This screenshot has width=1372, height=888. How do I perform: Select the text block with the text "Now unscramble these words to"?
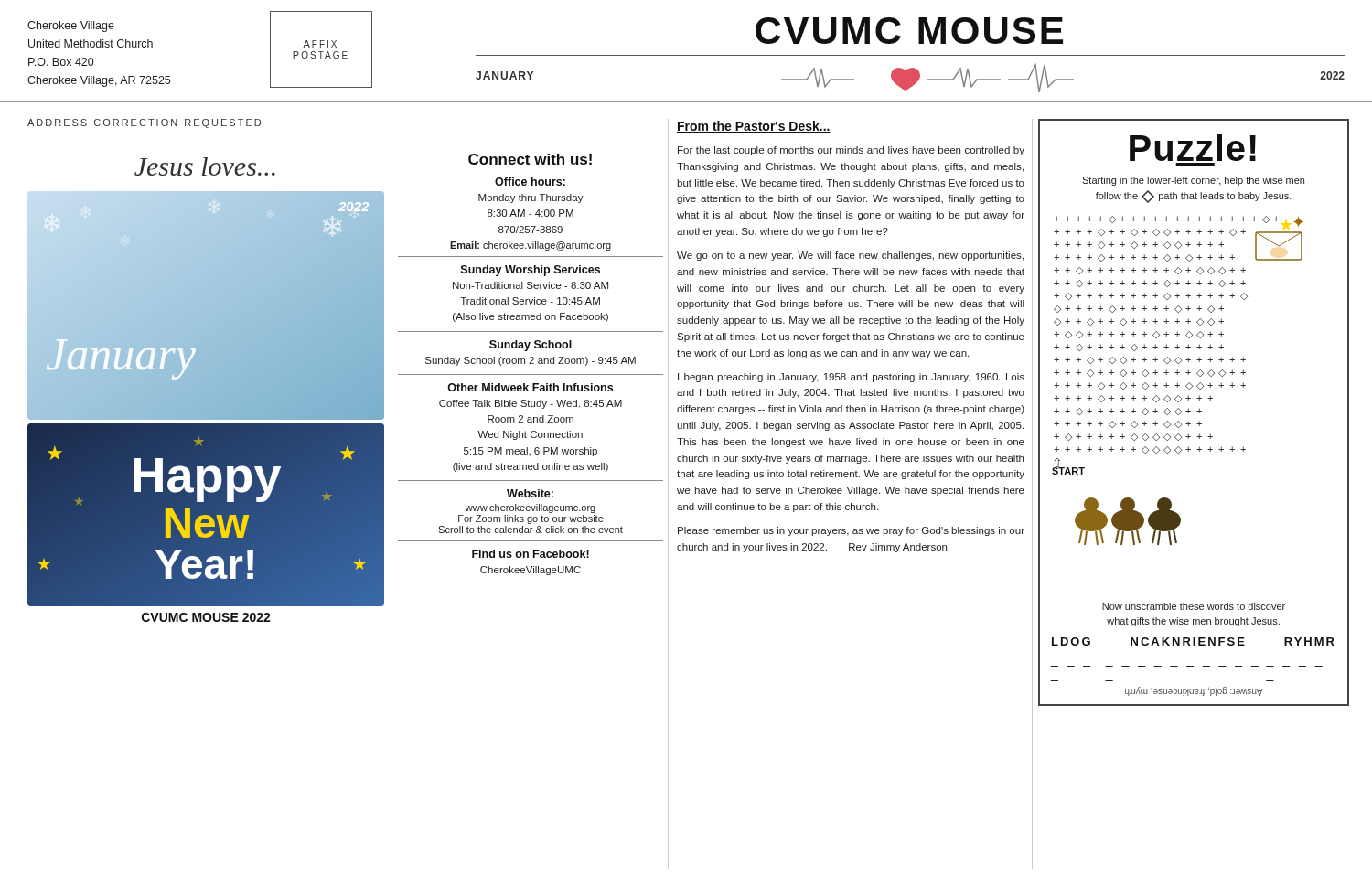tap(1194, 614)
